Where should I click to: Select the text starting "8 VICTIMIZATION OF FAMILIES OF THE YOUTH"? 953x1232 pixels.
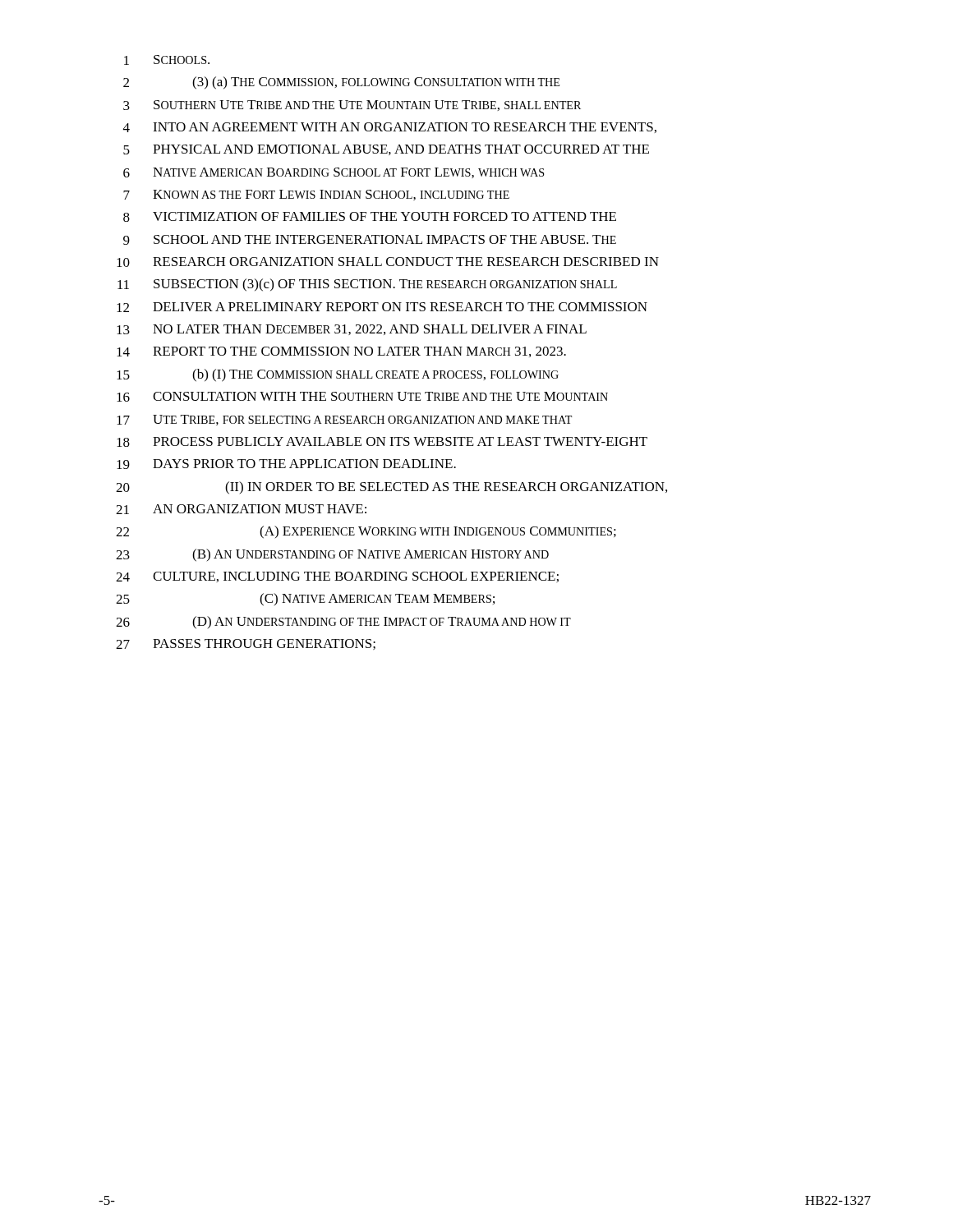(x=485, y=218)
